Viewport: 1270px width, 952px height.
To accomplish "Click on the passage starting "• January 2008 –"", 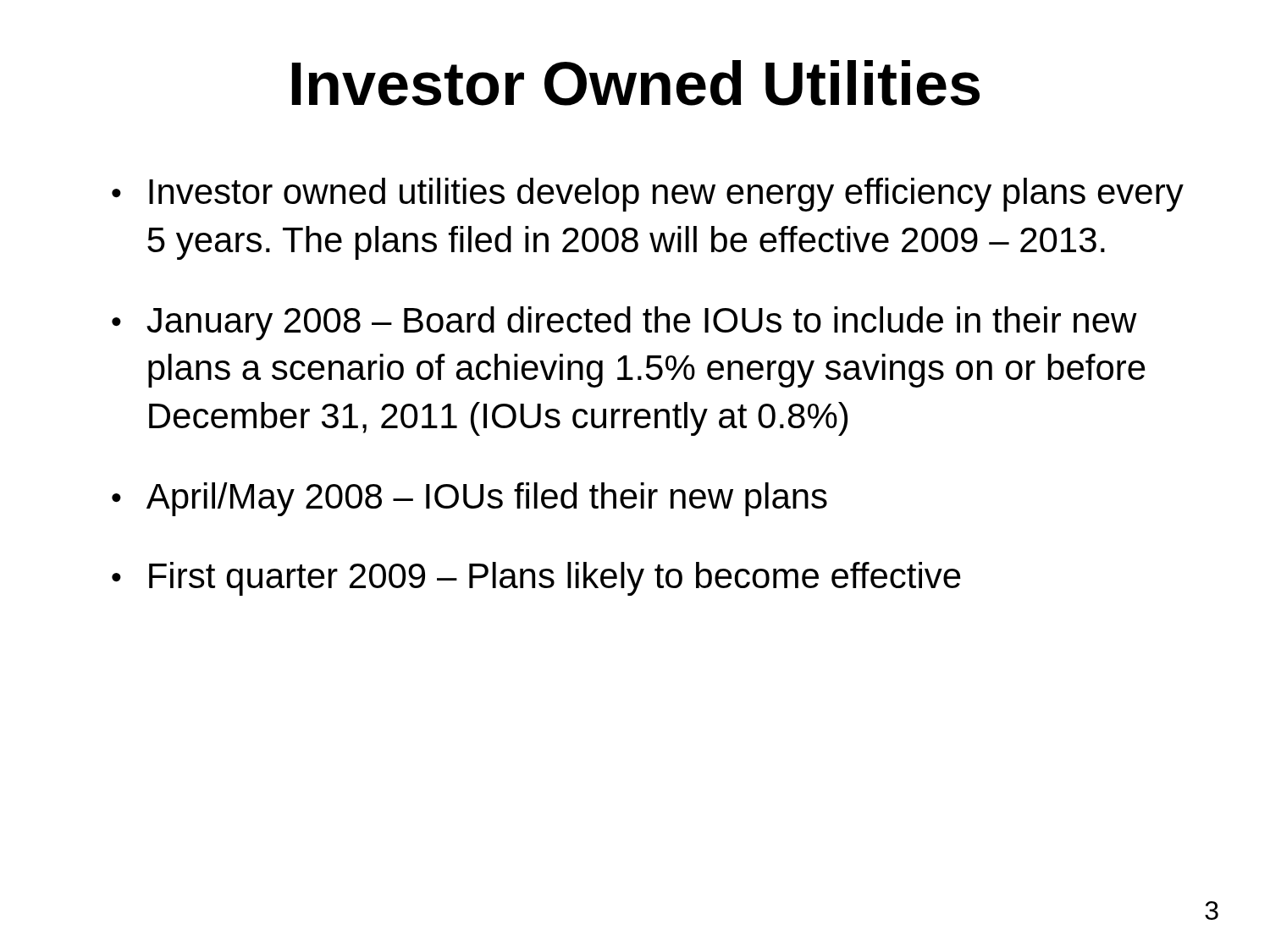I will [648, 369].
